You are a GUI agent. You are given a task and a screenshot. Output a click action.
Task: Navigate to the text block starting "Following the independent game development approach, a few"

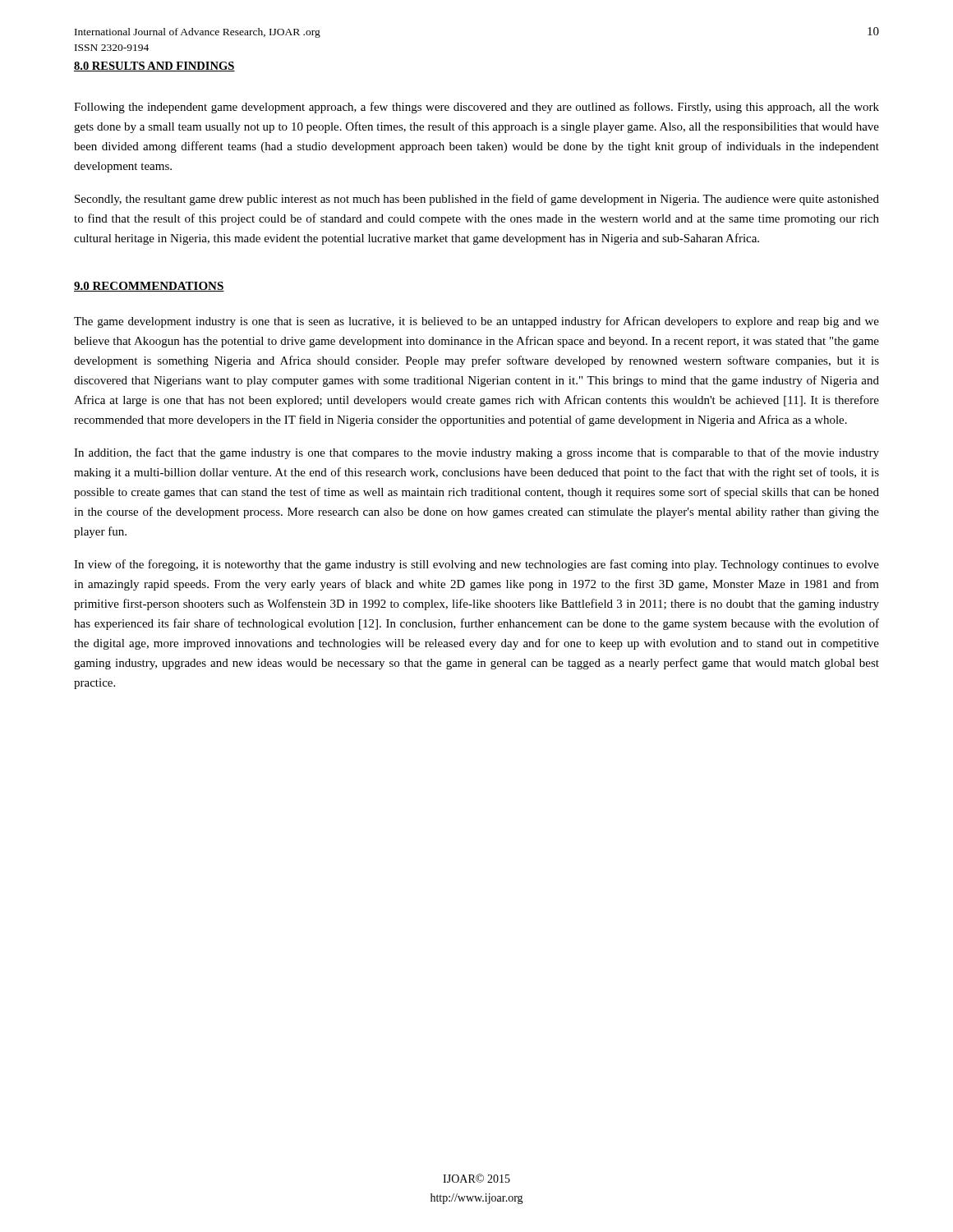click(476, 136)
